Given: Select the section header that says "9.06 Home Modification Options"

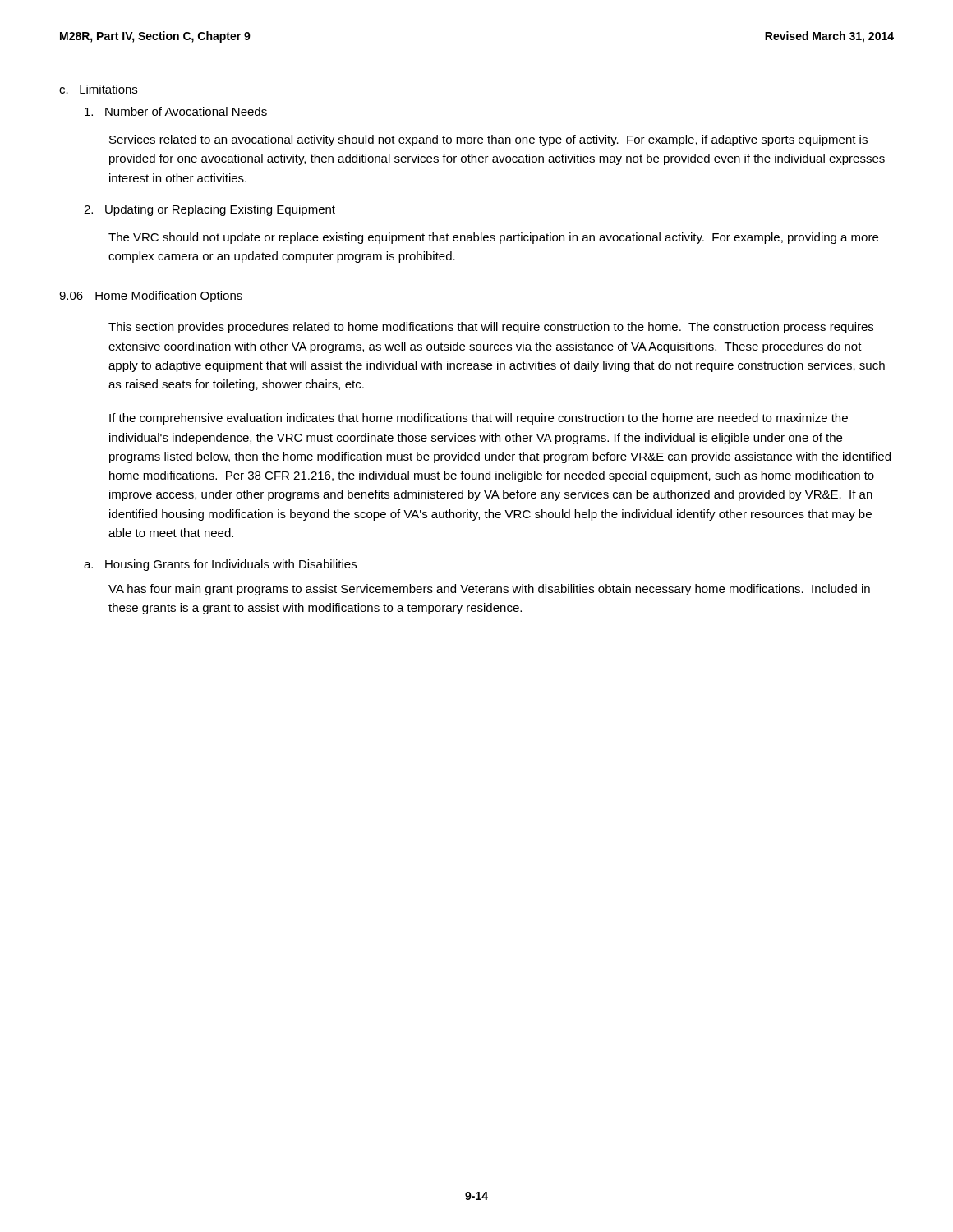Looking at the screenshot, I should tap(151, 295).
